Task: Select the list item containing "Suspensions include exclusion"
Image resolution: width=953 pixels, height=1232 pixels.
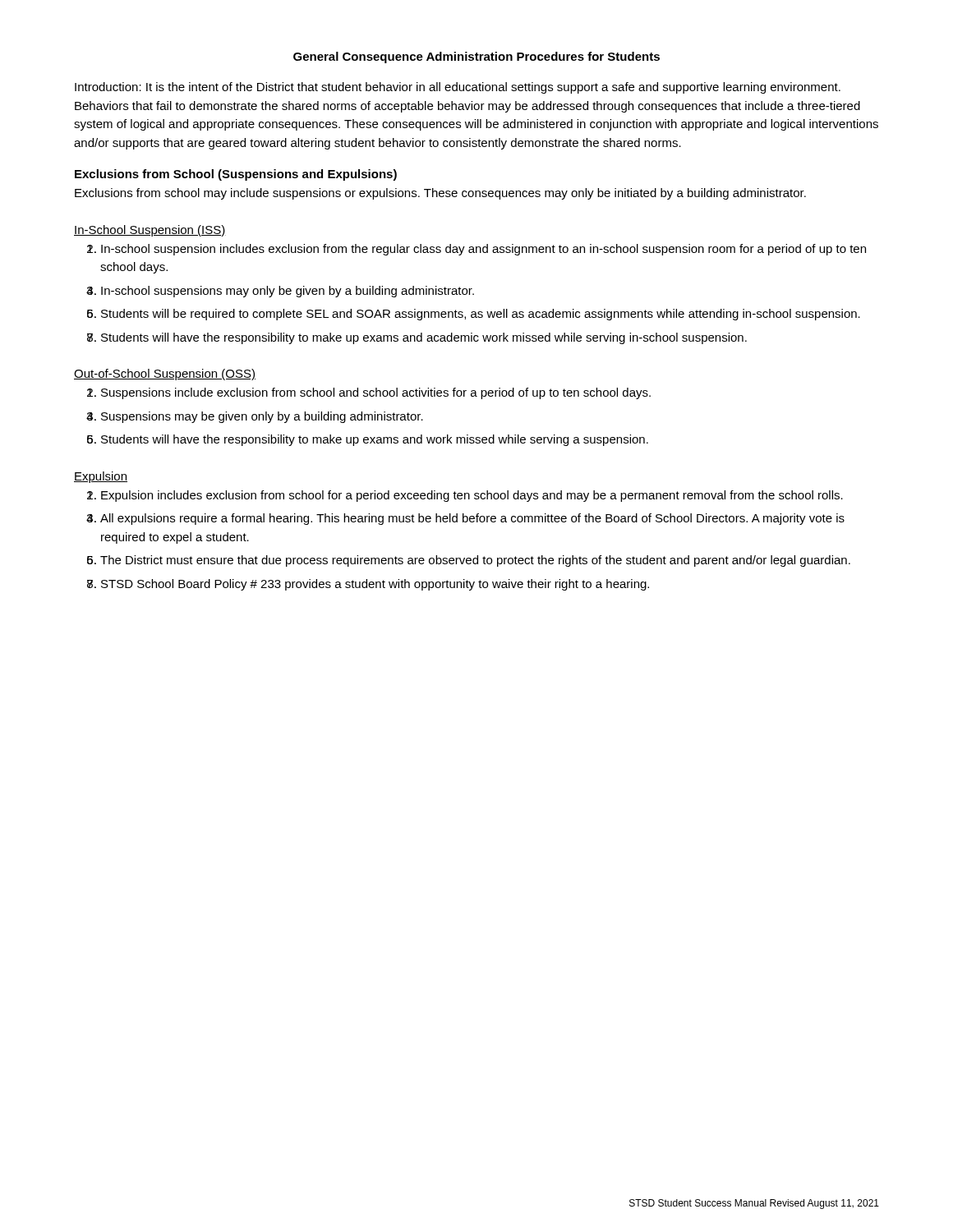Action: [x=490, y=393]
